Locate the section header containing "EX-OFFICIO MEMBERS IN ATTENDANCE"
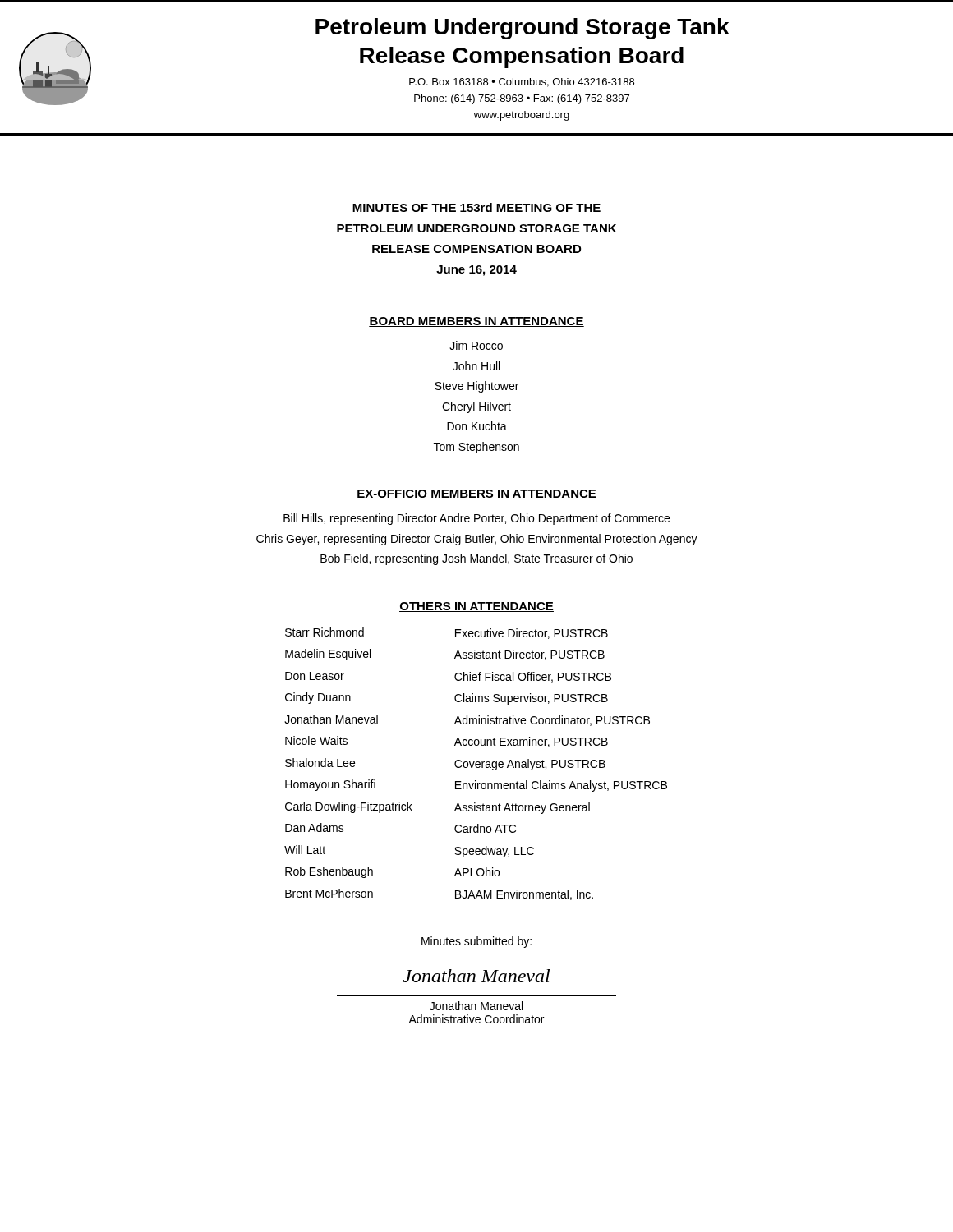The image size is (953, 1232). (x=476, y=494)
